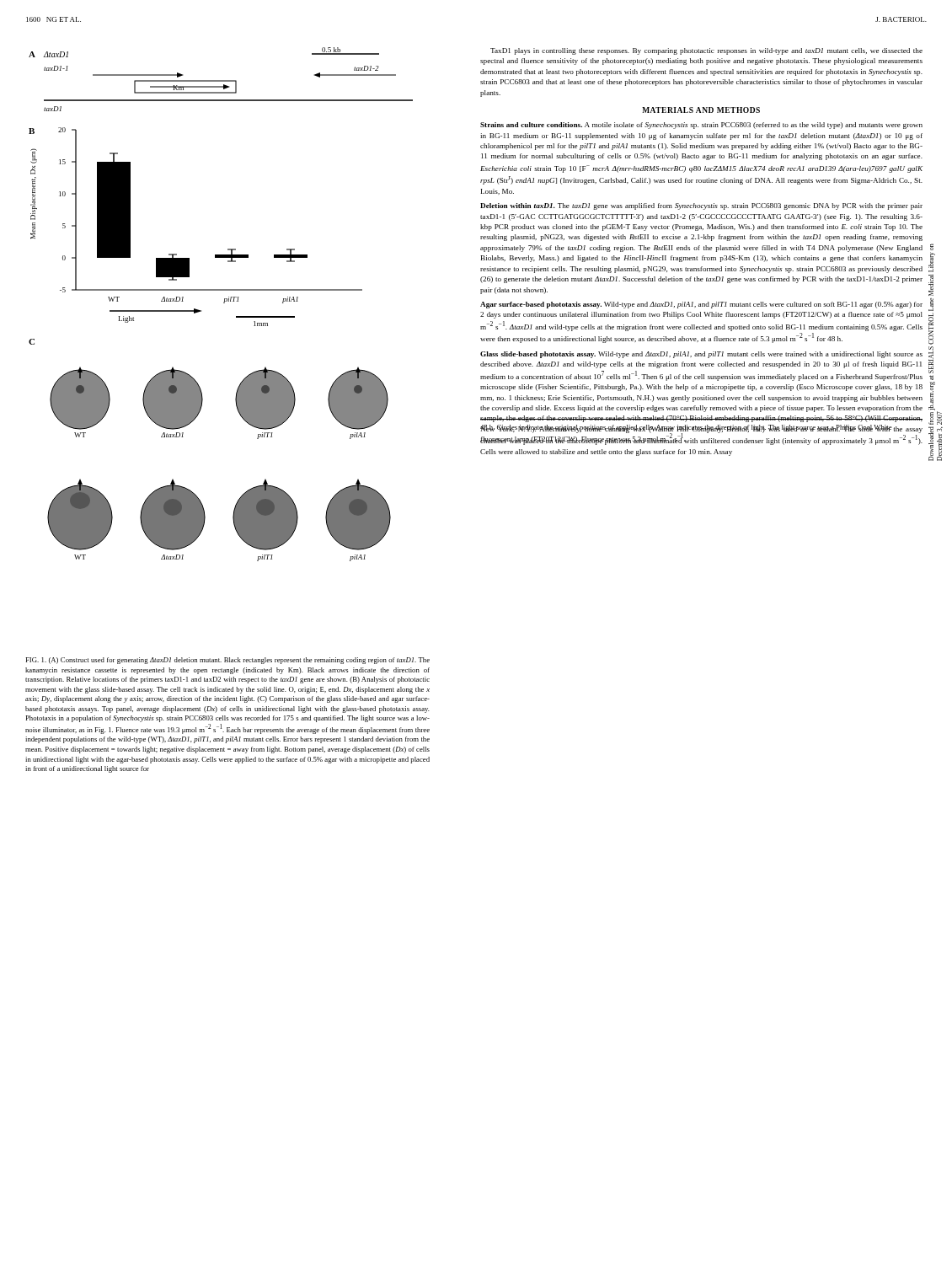Screen dimensions: 1264x952
Task: Point to the region starting "Deletion within taxD1. The taxD1 gene was amplified"
Action: [701, 248]
